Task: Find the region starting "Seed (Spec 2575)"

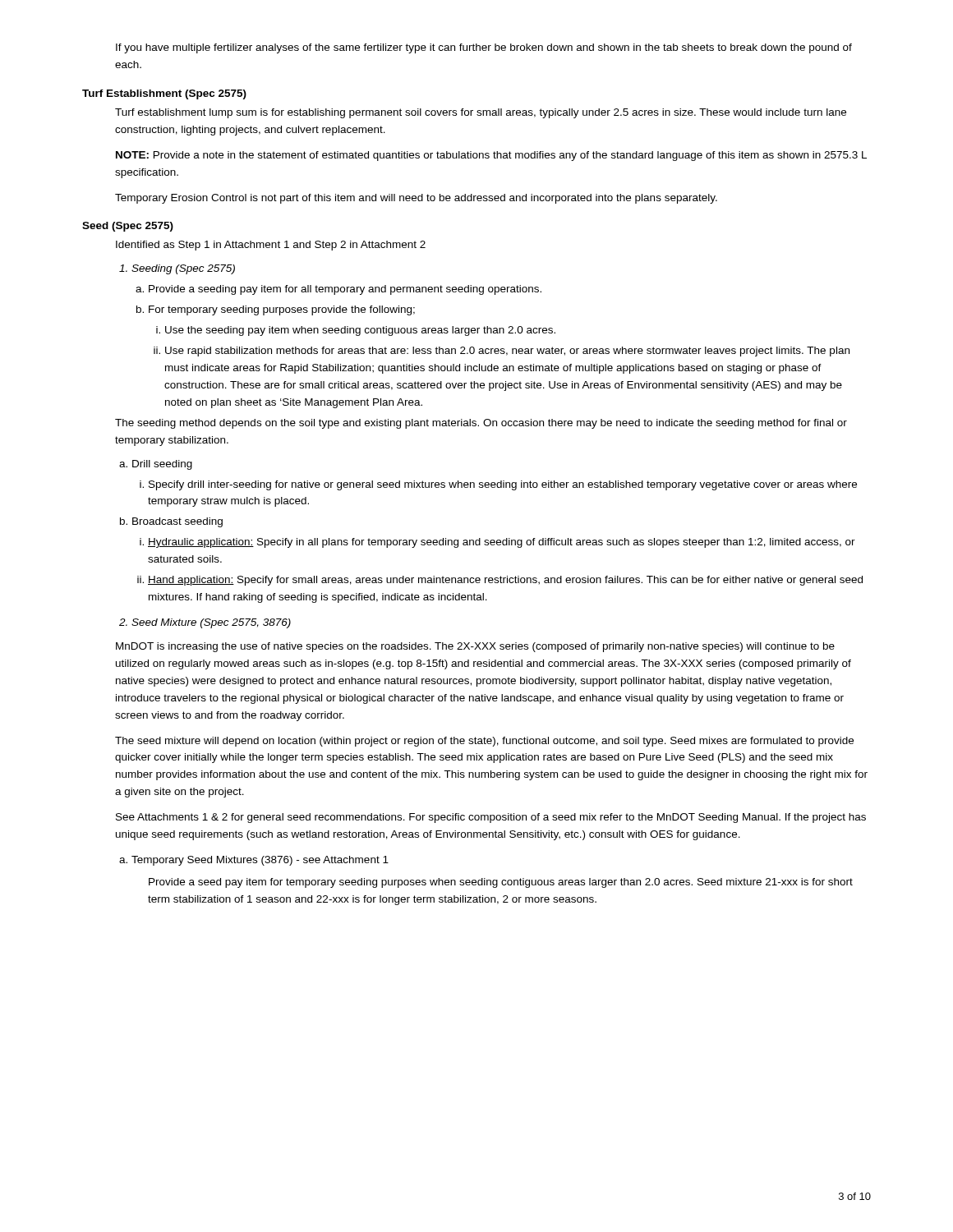Action: click(128, 226)
